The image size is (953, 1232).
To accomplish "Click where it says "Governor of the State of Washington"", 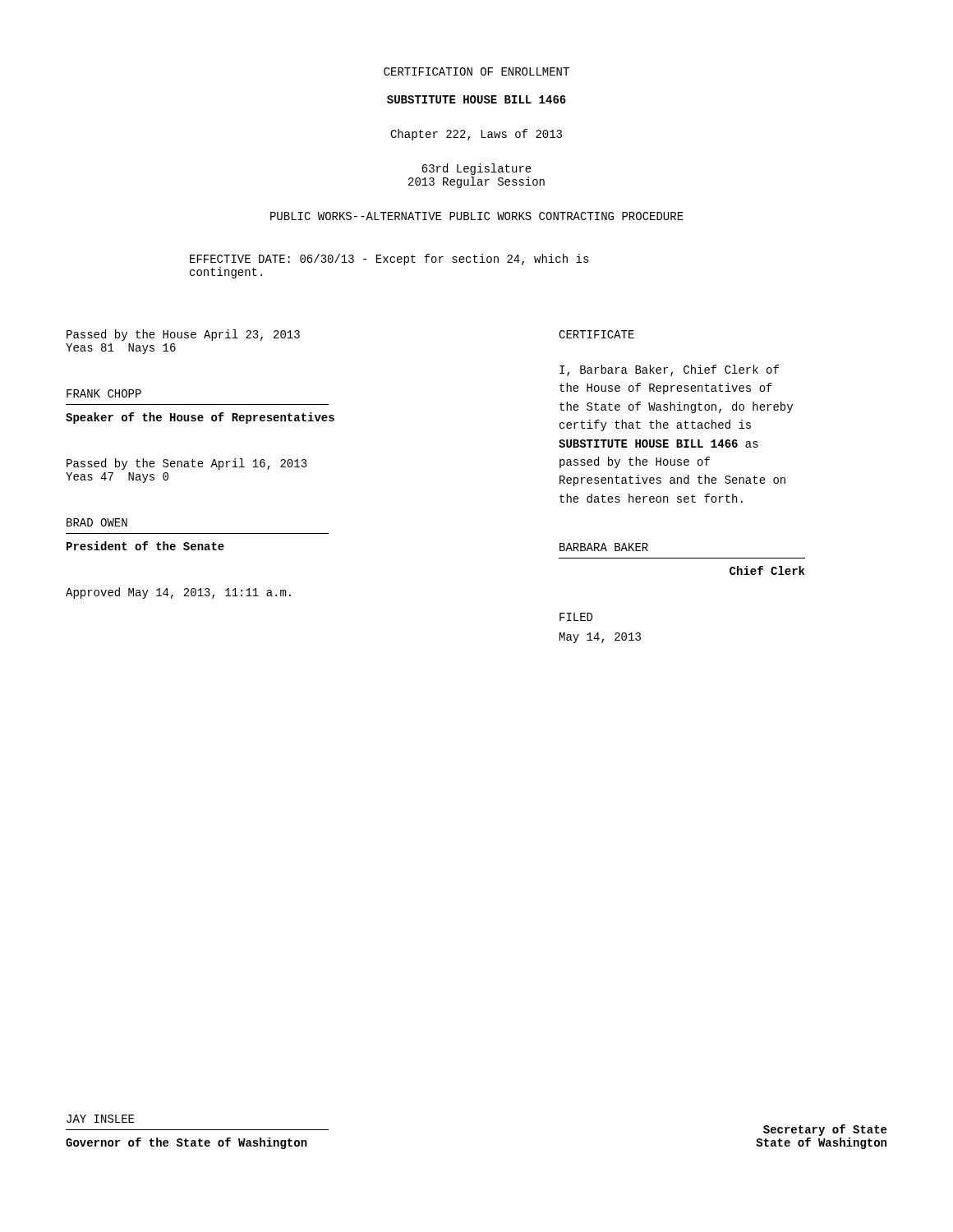I will 187,1143.
